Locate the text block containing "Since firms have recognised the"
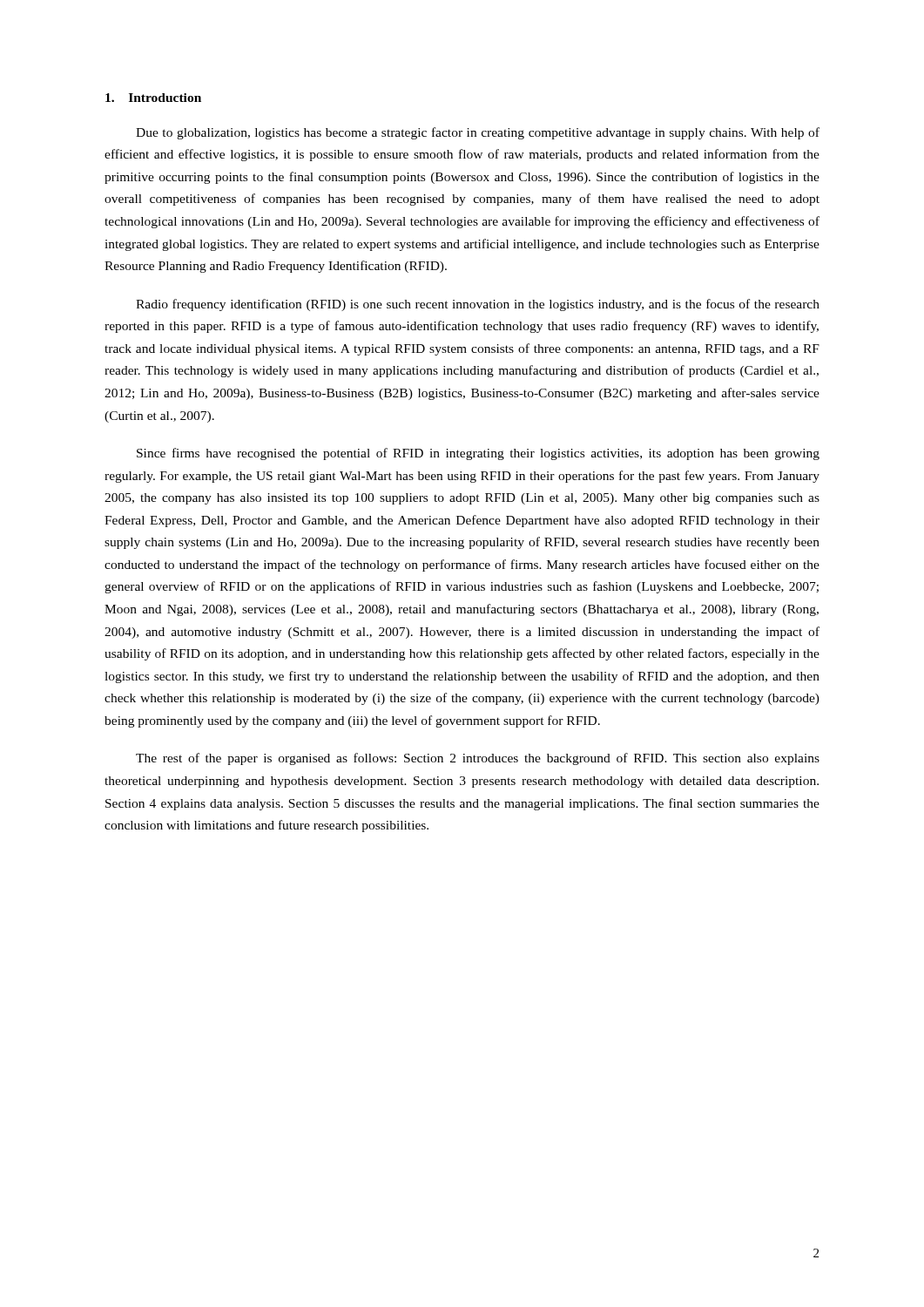The height and width of the screenshot is (1307, 924). (462, 586)
